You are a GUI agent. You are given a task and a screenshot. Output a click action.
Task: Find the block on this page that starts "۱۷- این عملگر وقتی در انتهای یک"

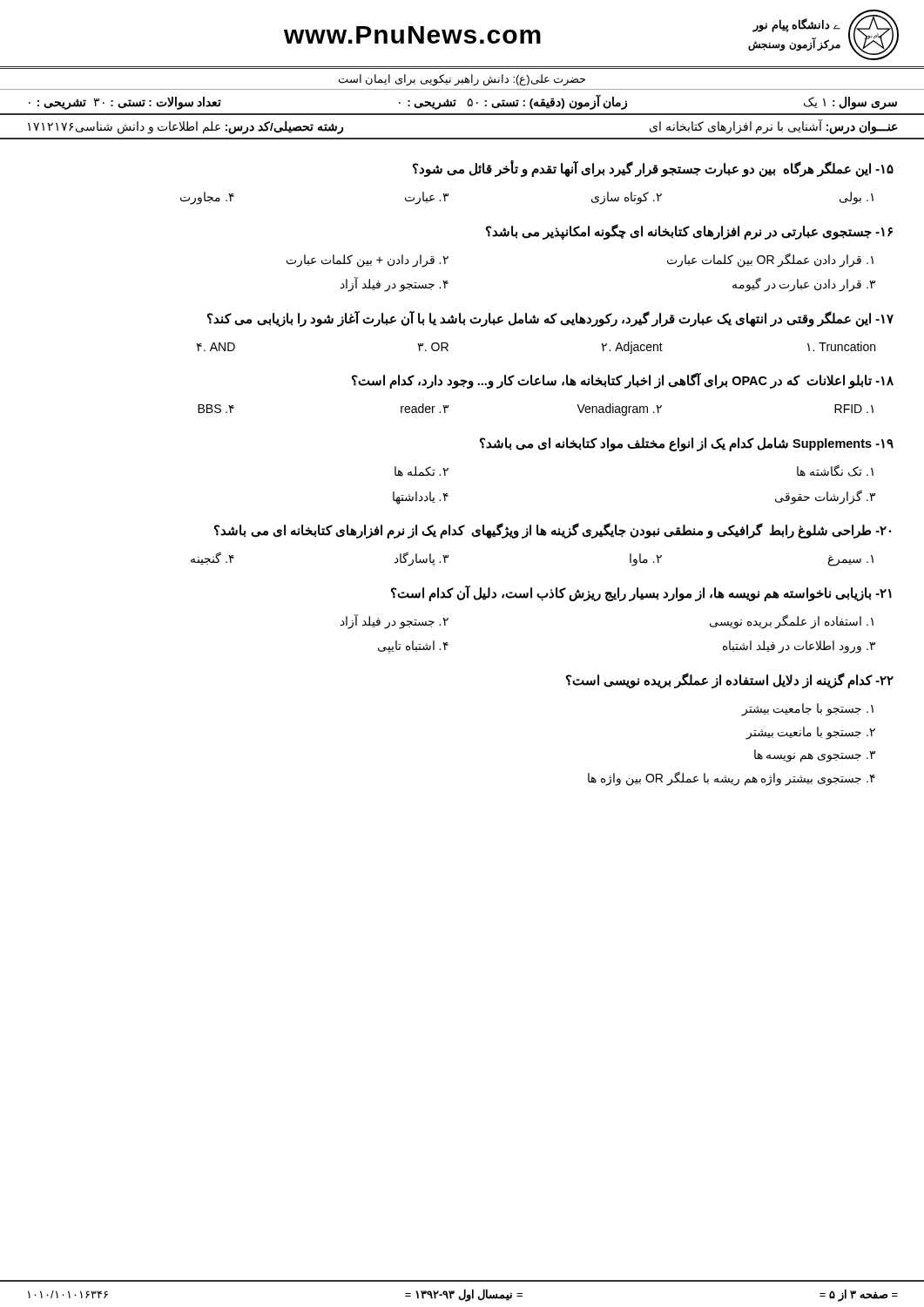pos(462,332)
